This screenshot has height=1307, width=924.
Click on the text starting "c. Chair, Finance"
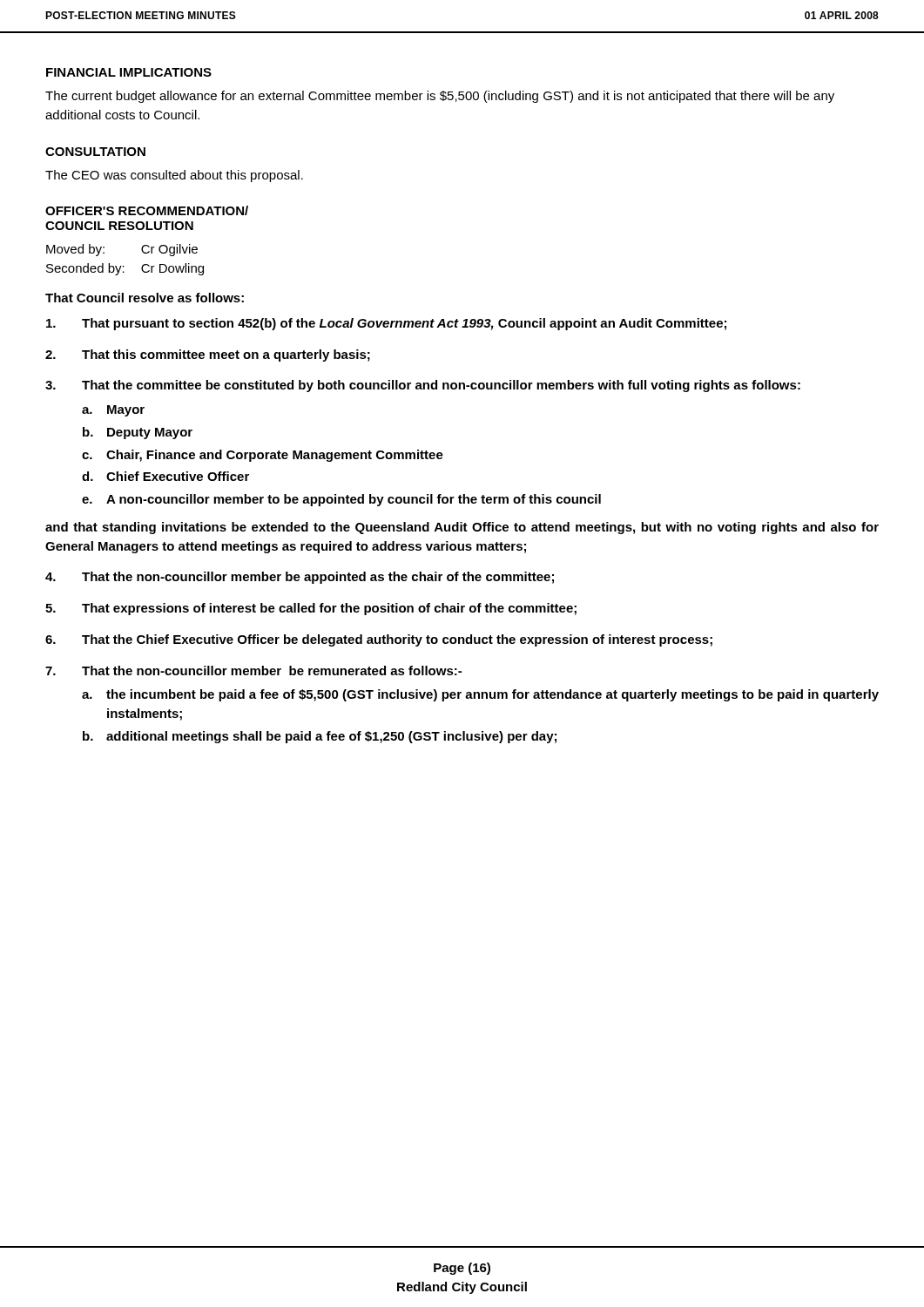[x=263, y=456]
